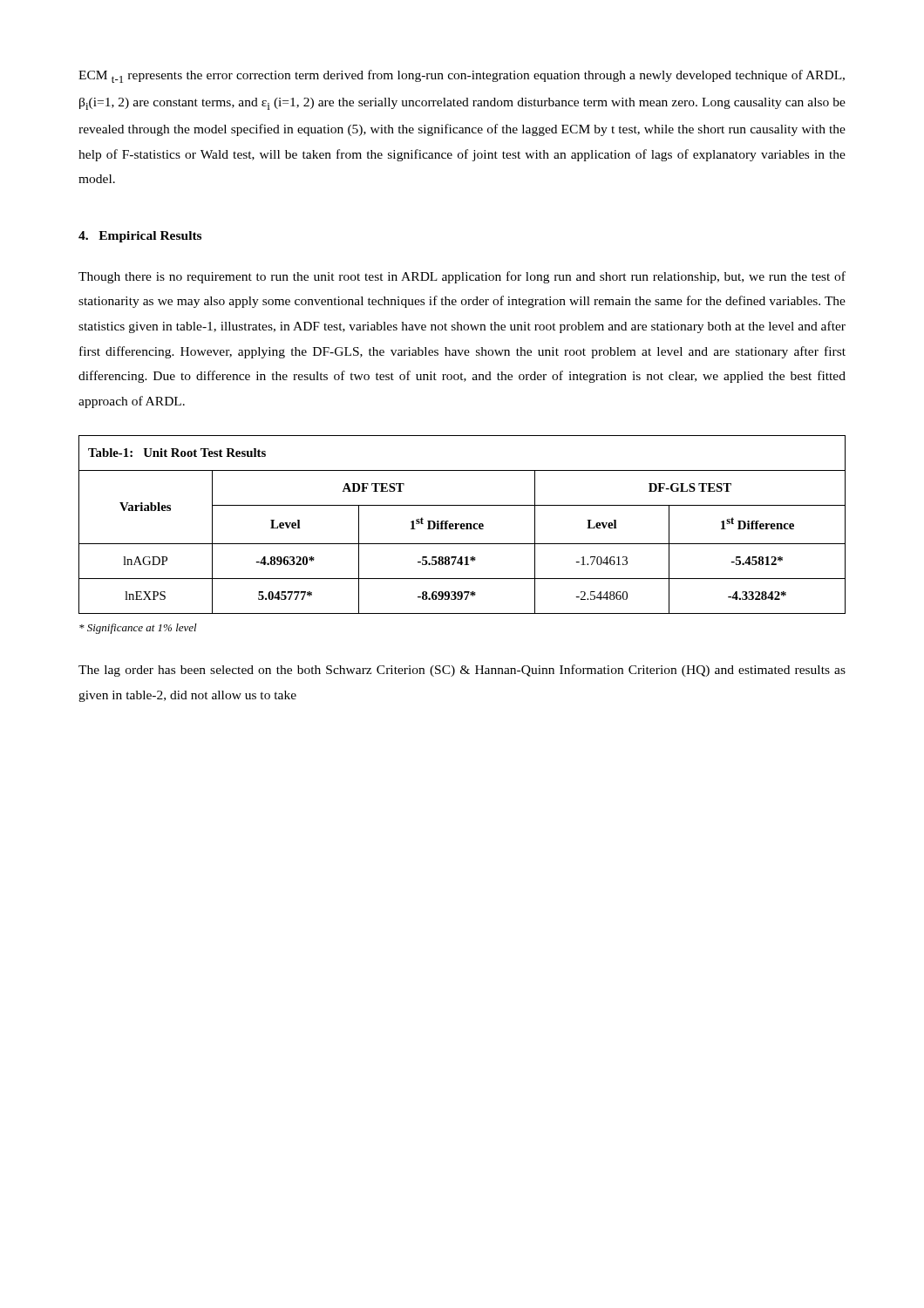Image resolution: width=924 pixels, height=1308 pixels.
Task: Locate the footnote that says "Significance at 1% level"
Action: (x=138, y=628)
